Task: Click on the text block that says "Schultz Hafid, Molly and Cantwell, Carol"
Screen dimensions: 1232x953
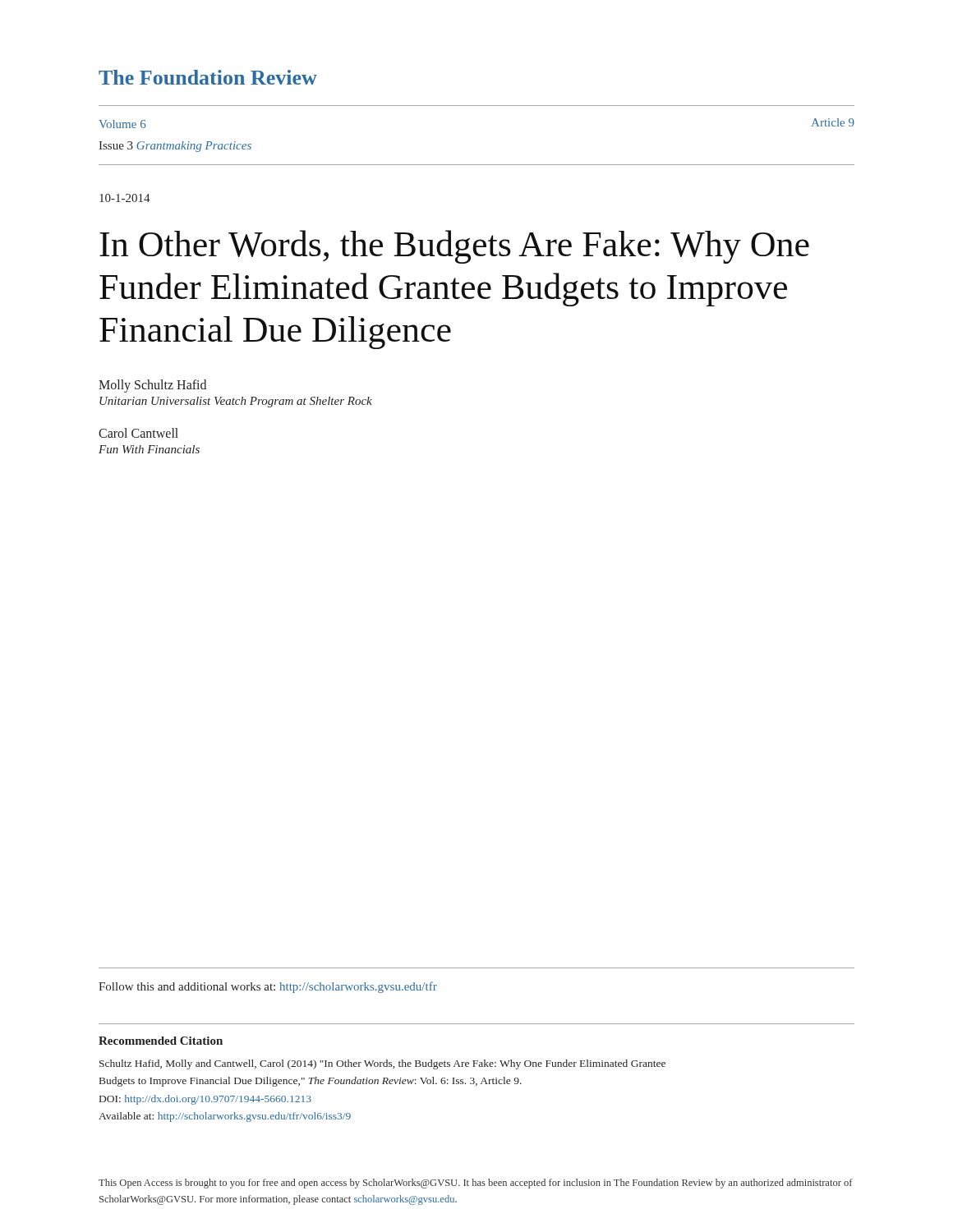Action: point(476,1090)
